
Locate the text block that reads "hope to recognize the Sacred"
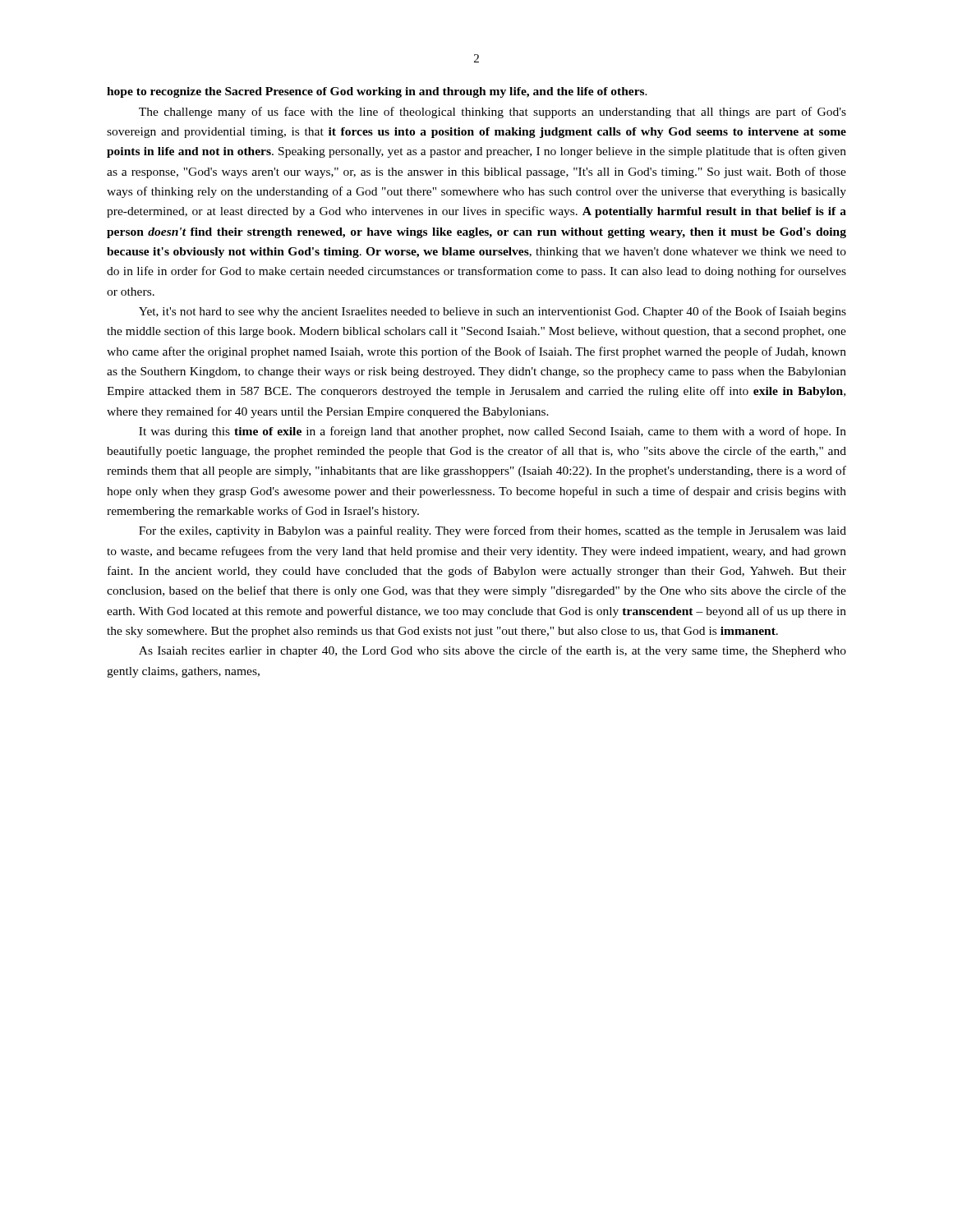click(476, 381)
